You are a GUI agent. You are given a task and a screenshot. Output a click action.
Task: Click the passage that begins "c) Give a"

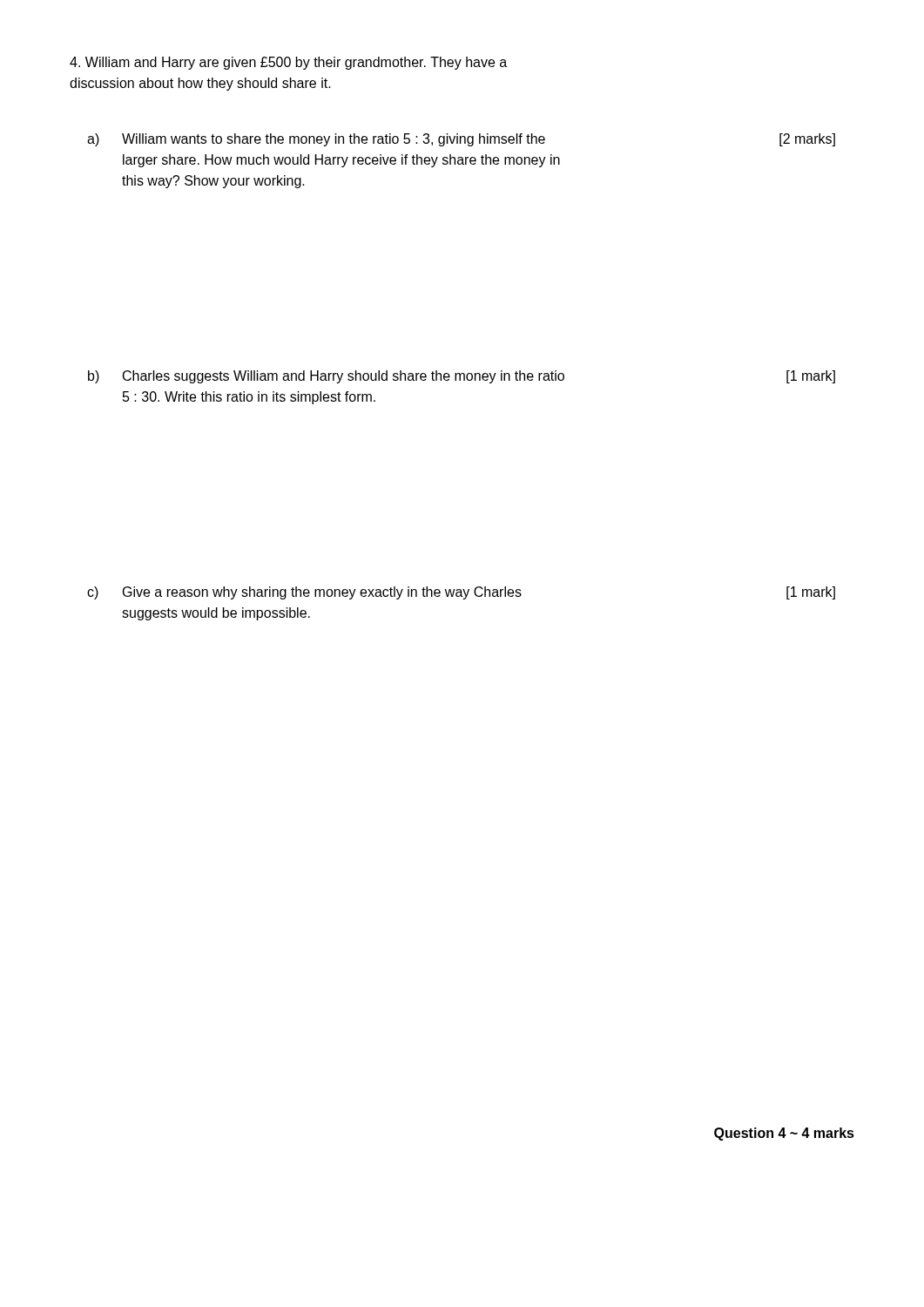pos(462,603)
